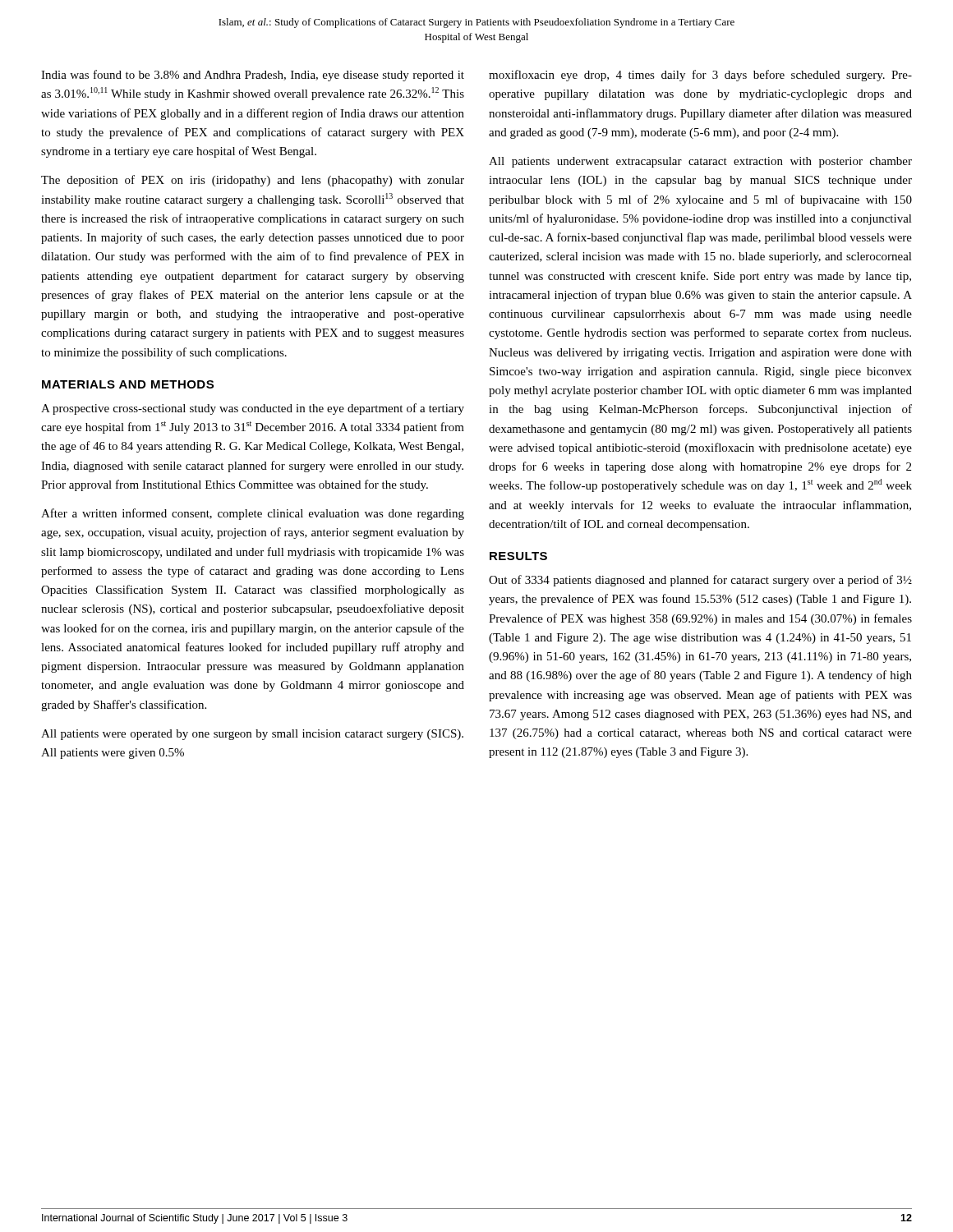Where is the passage that starts "India was found to be 3.8%"?
953x1232 pixels.
tap(253, 113)
